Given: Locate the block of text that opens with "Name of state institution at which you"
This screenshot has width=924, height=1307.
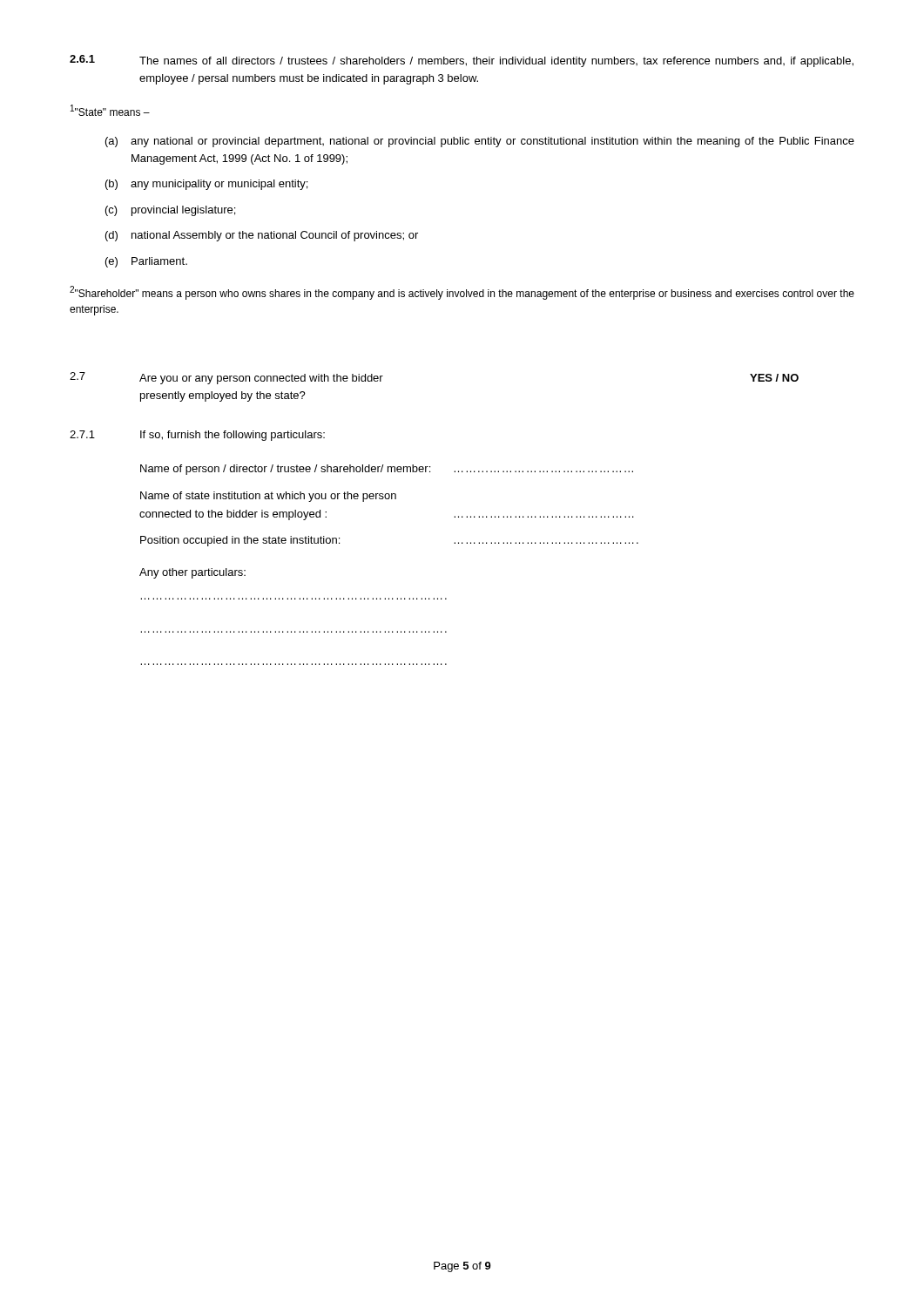Looking at the screenshot, I should point(296,496).
